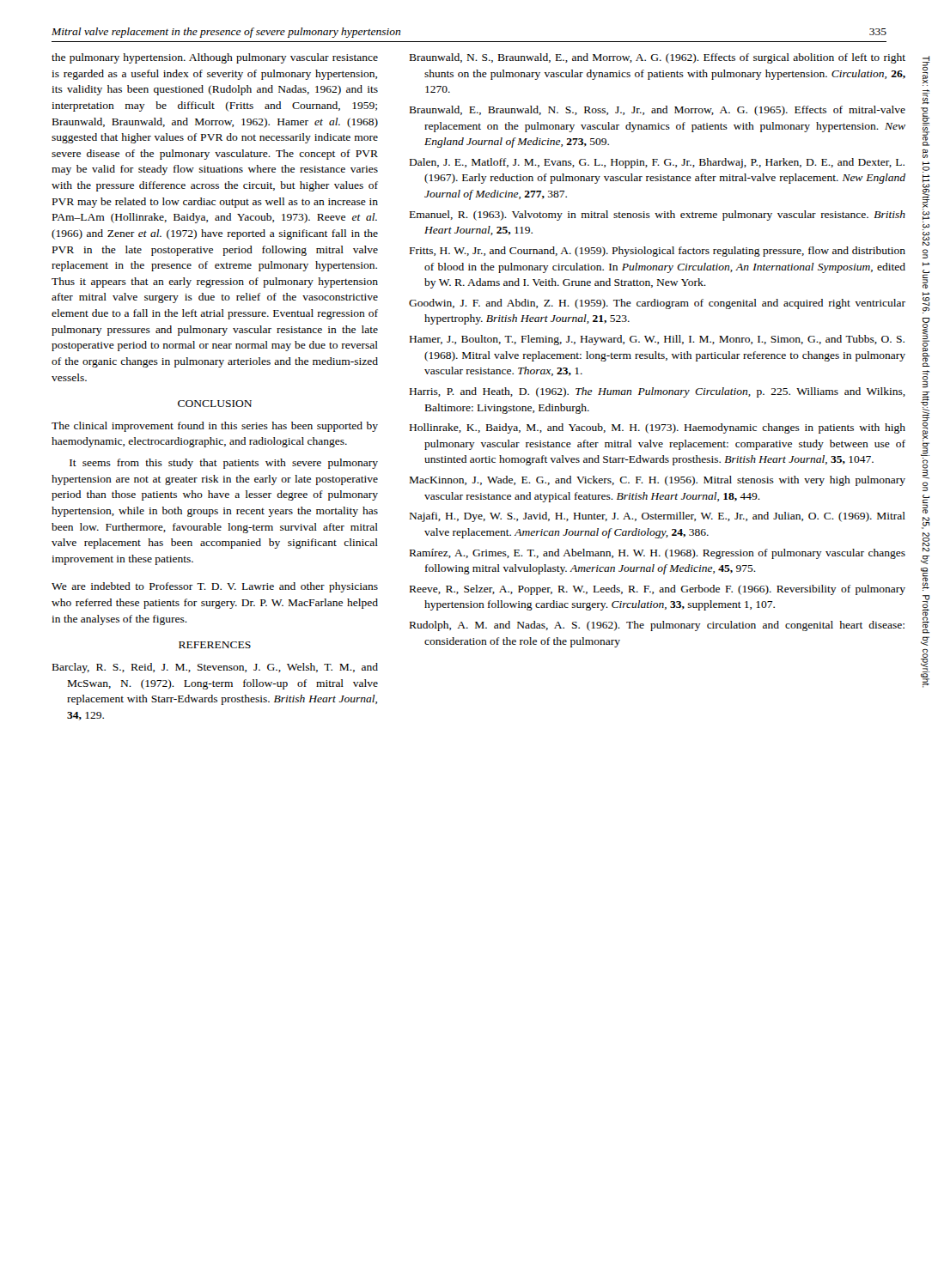Find the text block starting "Hamer, J., Boulton, T., Fleming, J., Hayward,"
This screenshot has height=1288, width=938.
(657, 355)
